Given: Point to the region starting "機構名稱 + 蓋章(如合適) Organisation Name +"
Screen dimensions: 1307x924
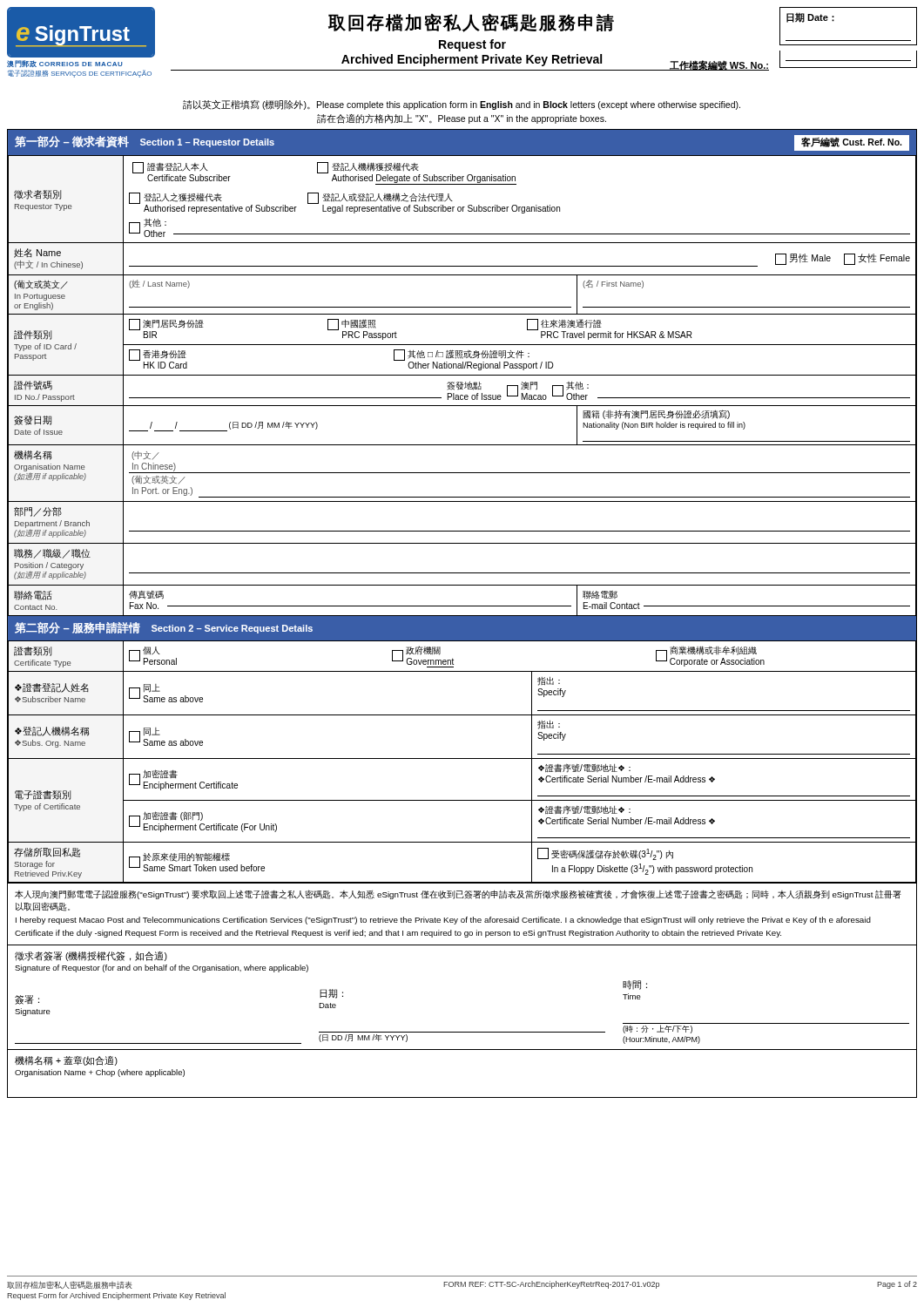Looking at the screenshot, I should point(66,1061).
